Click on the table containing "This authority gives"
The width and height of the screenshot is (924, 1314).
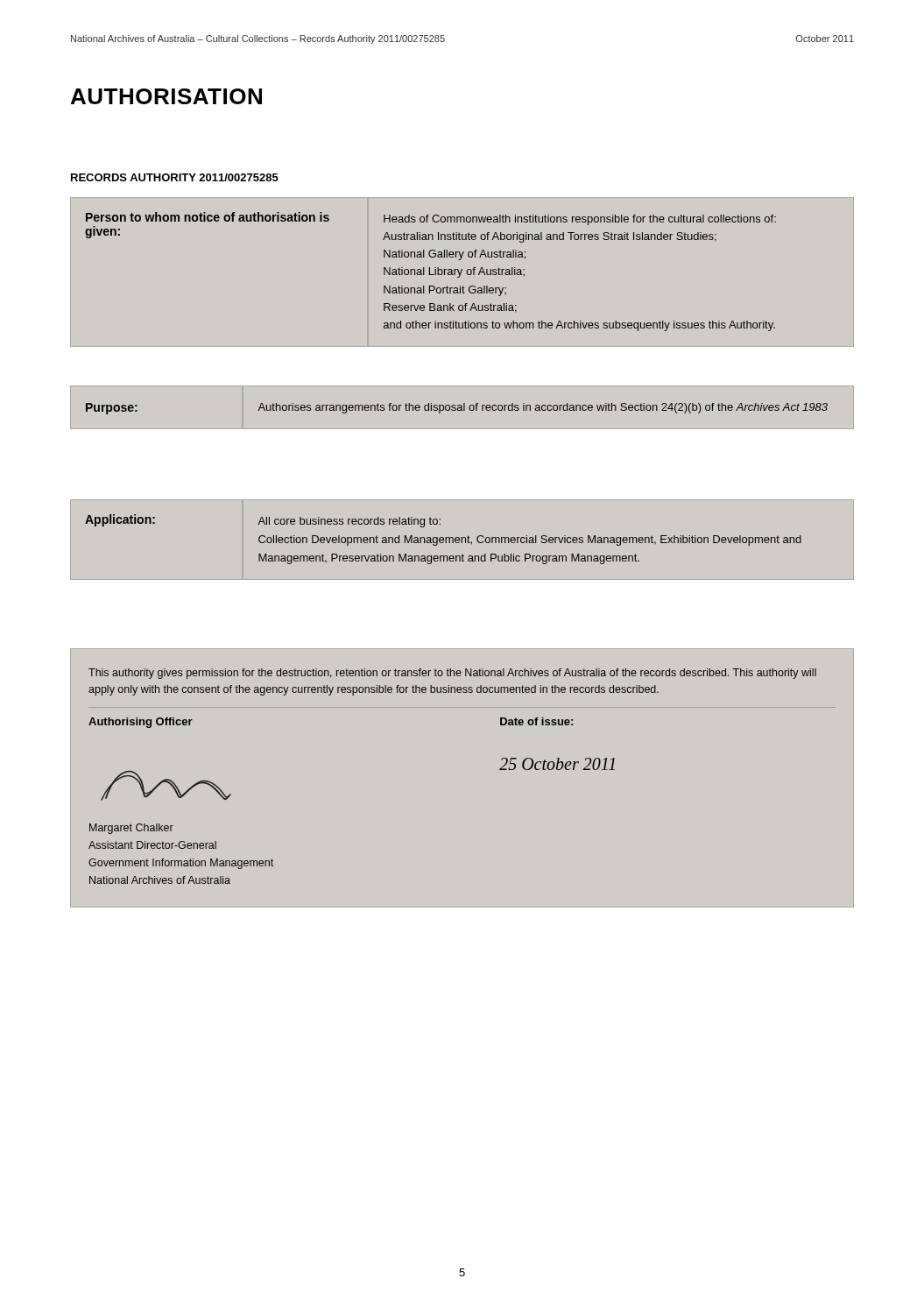click(462, 778)
